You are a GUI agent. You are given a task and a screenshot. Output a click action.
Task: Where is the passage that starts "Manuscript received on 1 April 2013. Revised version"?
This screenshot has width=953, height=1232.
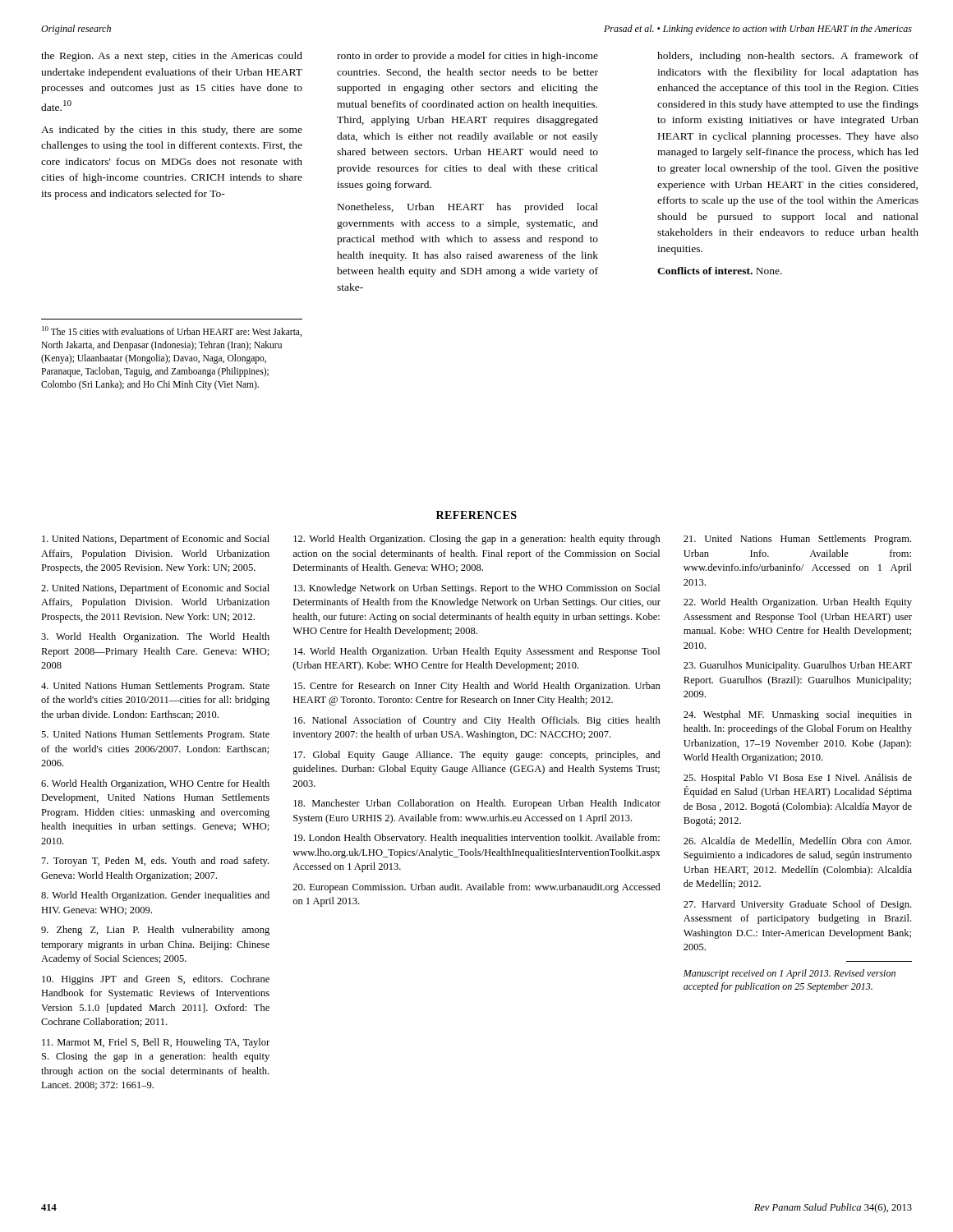click(790, 980)
